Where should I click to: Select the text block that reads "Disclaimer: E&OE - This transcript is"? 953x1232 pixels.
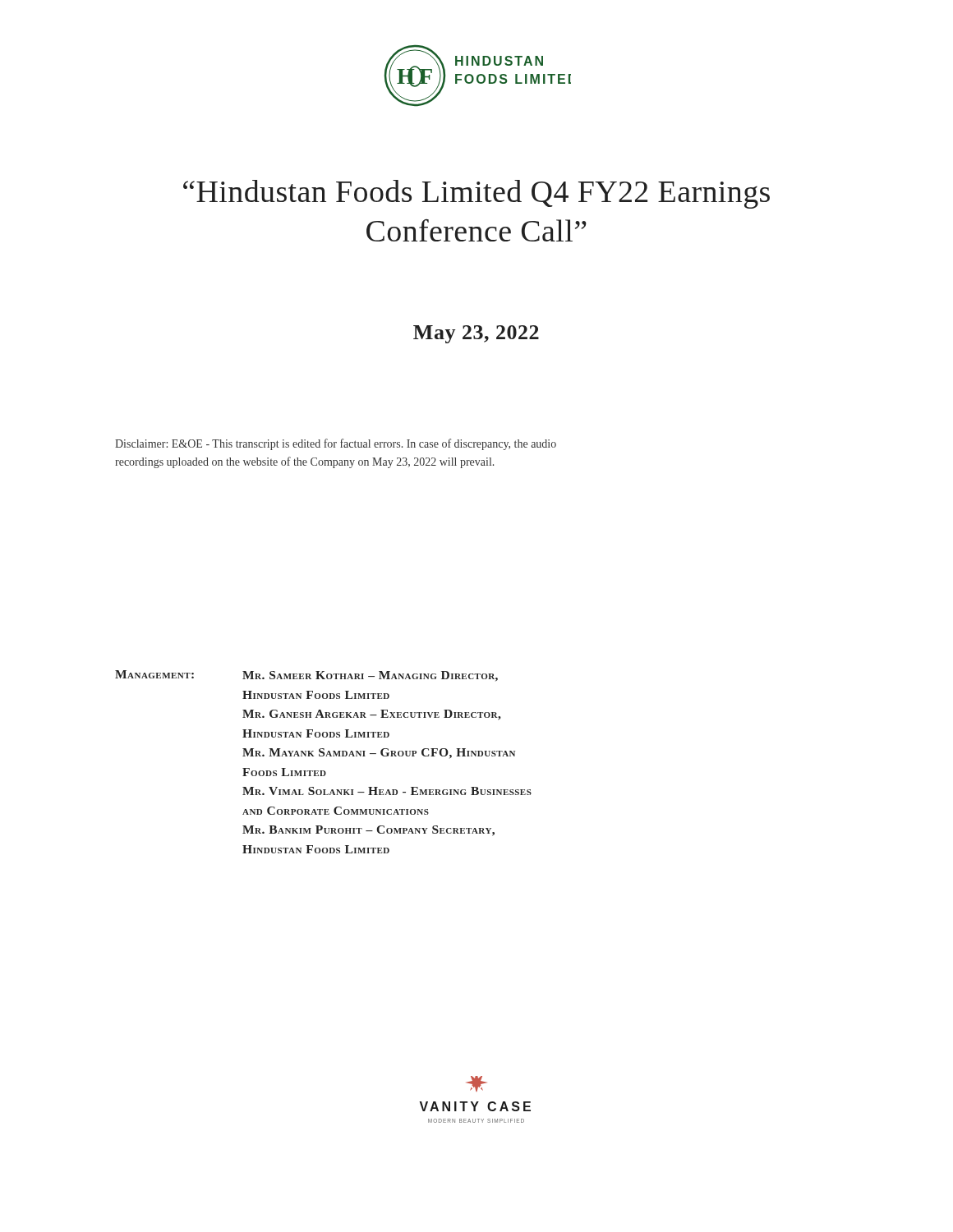[x=476, y=453]
